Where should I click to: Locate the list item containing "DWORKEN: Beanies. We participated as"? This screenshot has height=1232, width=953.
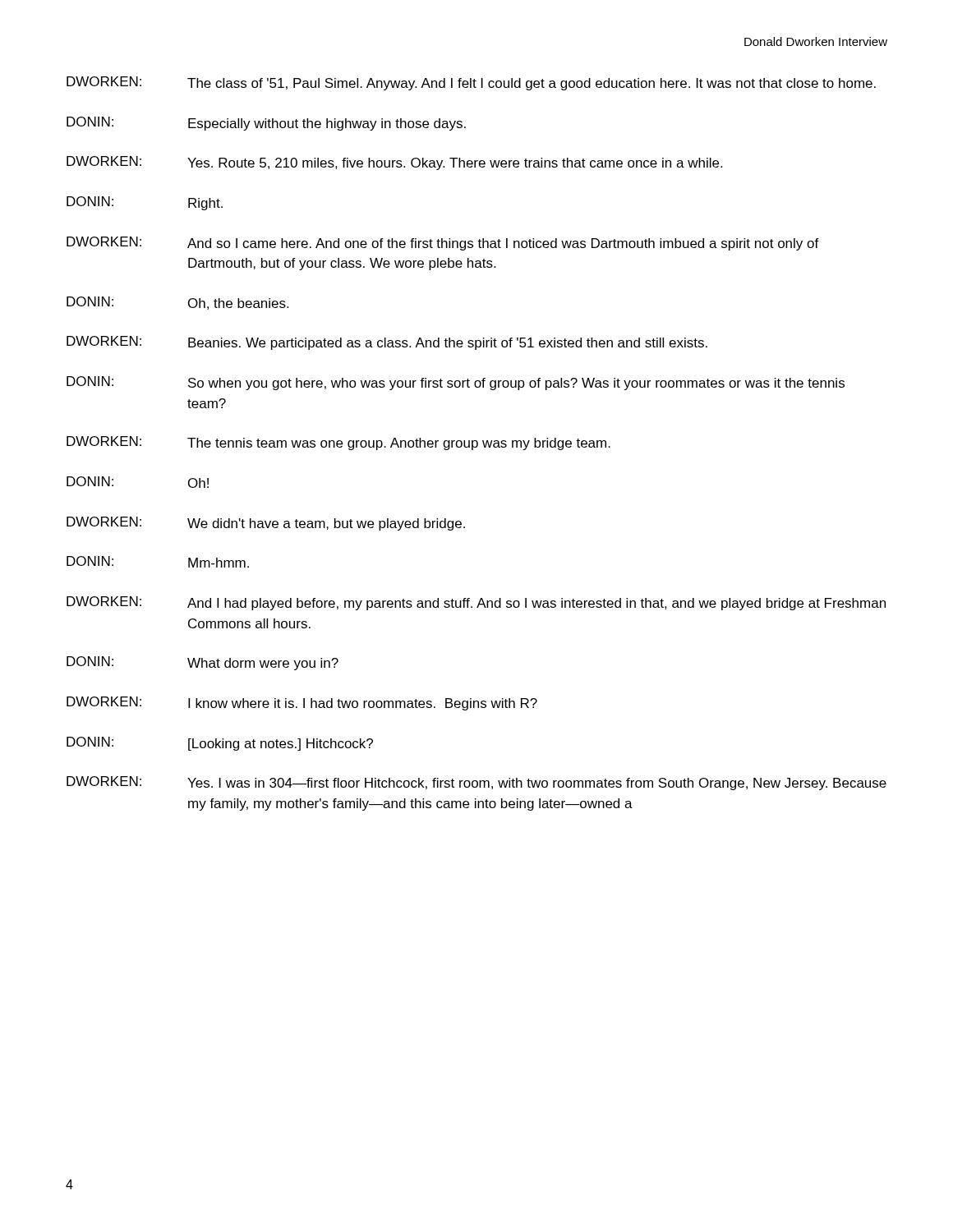[476, 344]
